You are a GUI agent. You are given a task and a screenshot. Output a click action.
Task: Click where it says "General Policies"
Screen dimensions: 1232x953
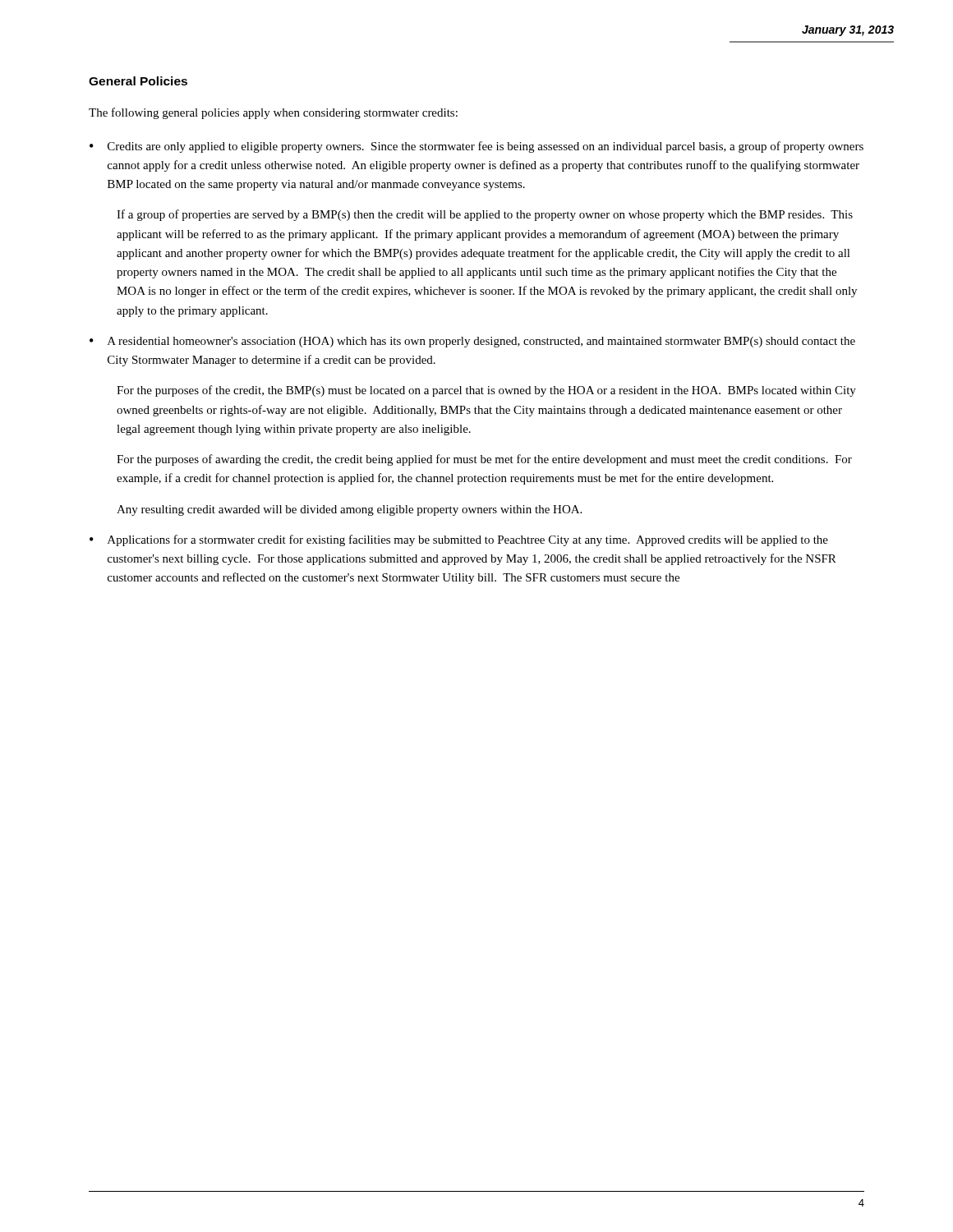[x=138, y=81]
